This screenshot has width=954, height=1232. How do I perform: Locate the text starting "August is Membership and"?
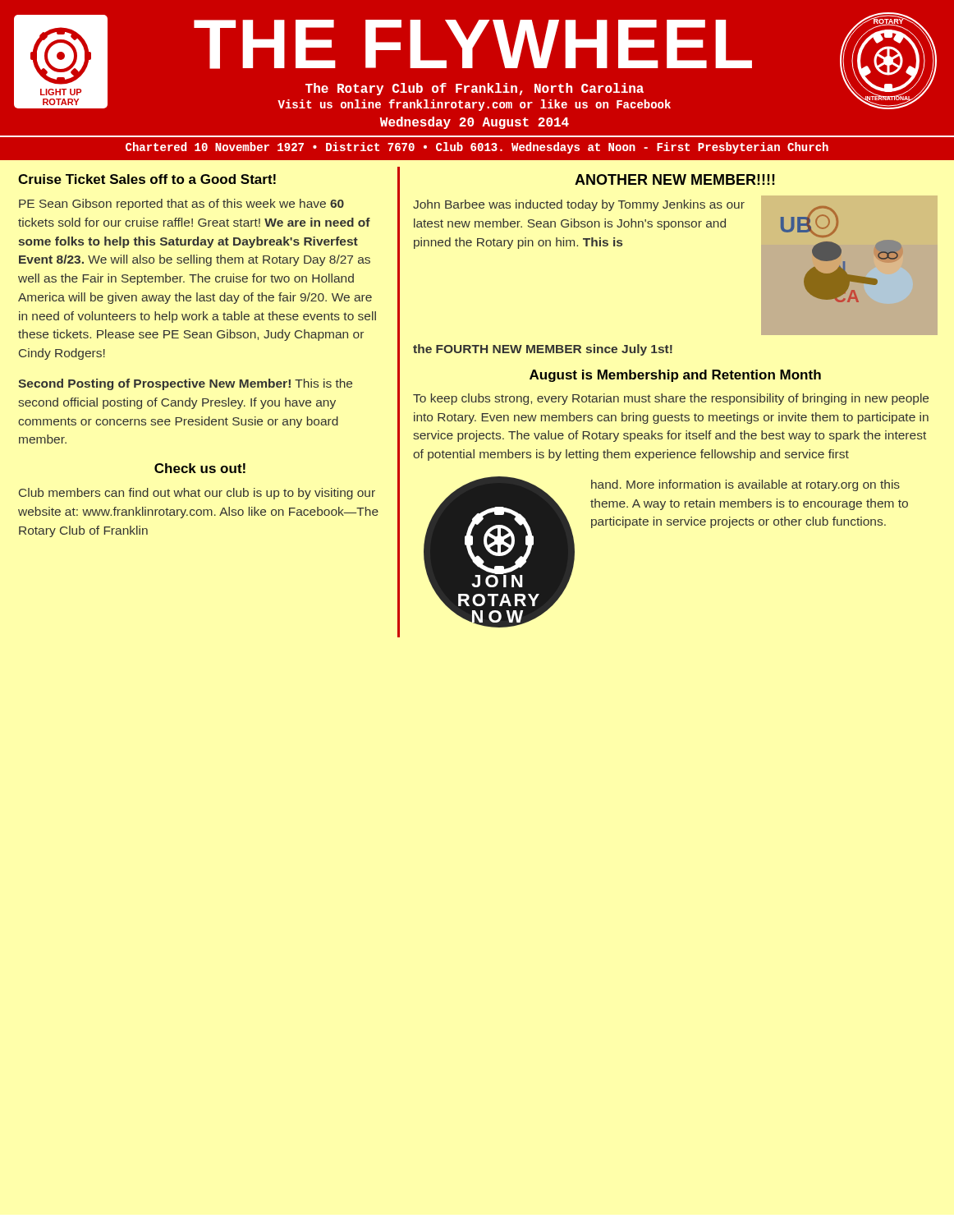pyautogui.click(x=675, y=375)
